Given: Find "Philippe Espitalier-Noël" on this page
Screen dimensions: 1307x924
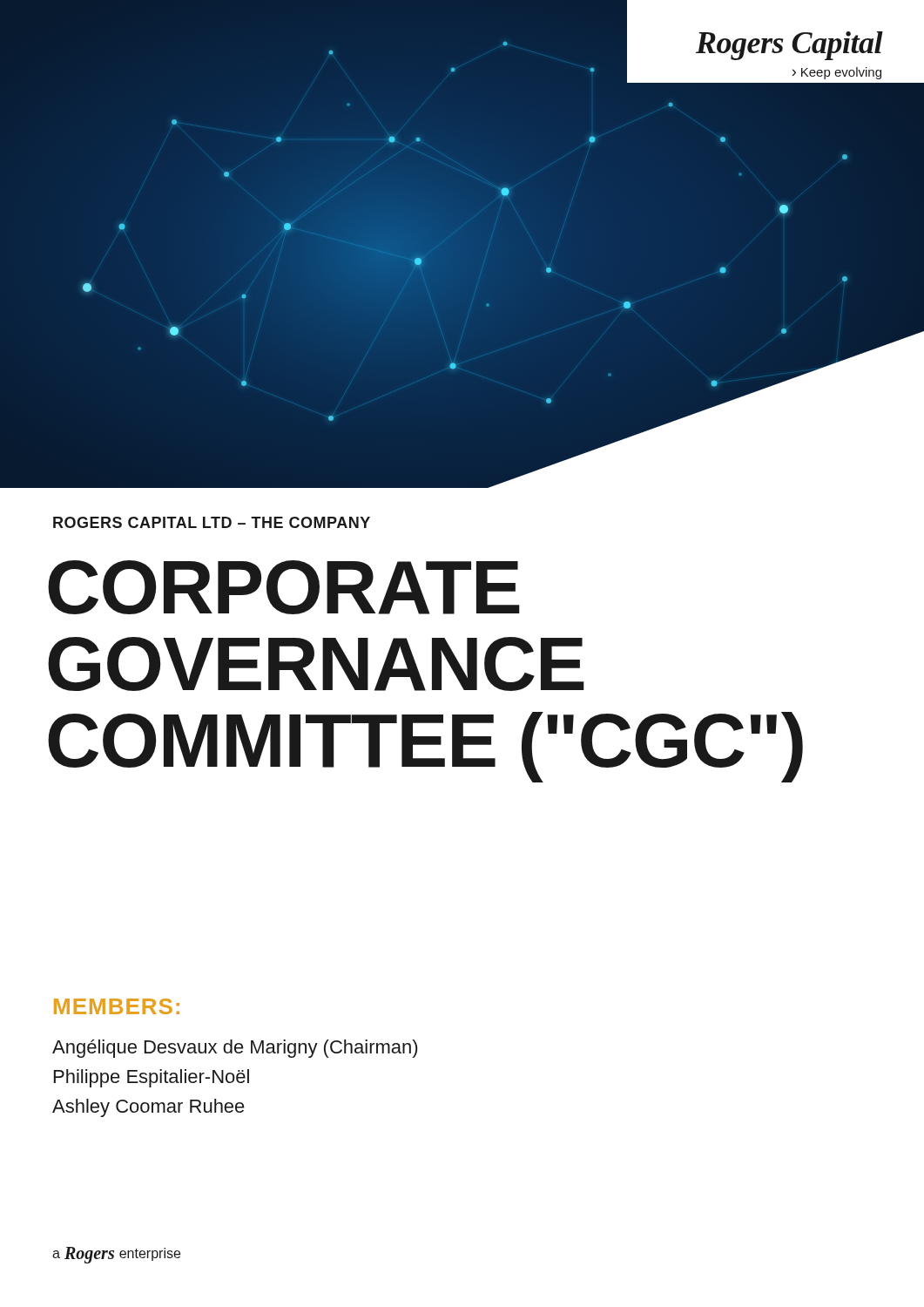Looking at the screenshot, I should (x=151, y=1077).
